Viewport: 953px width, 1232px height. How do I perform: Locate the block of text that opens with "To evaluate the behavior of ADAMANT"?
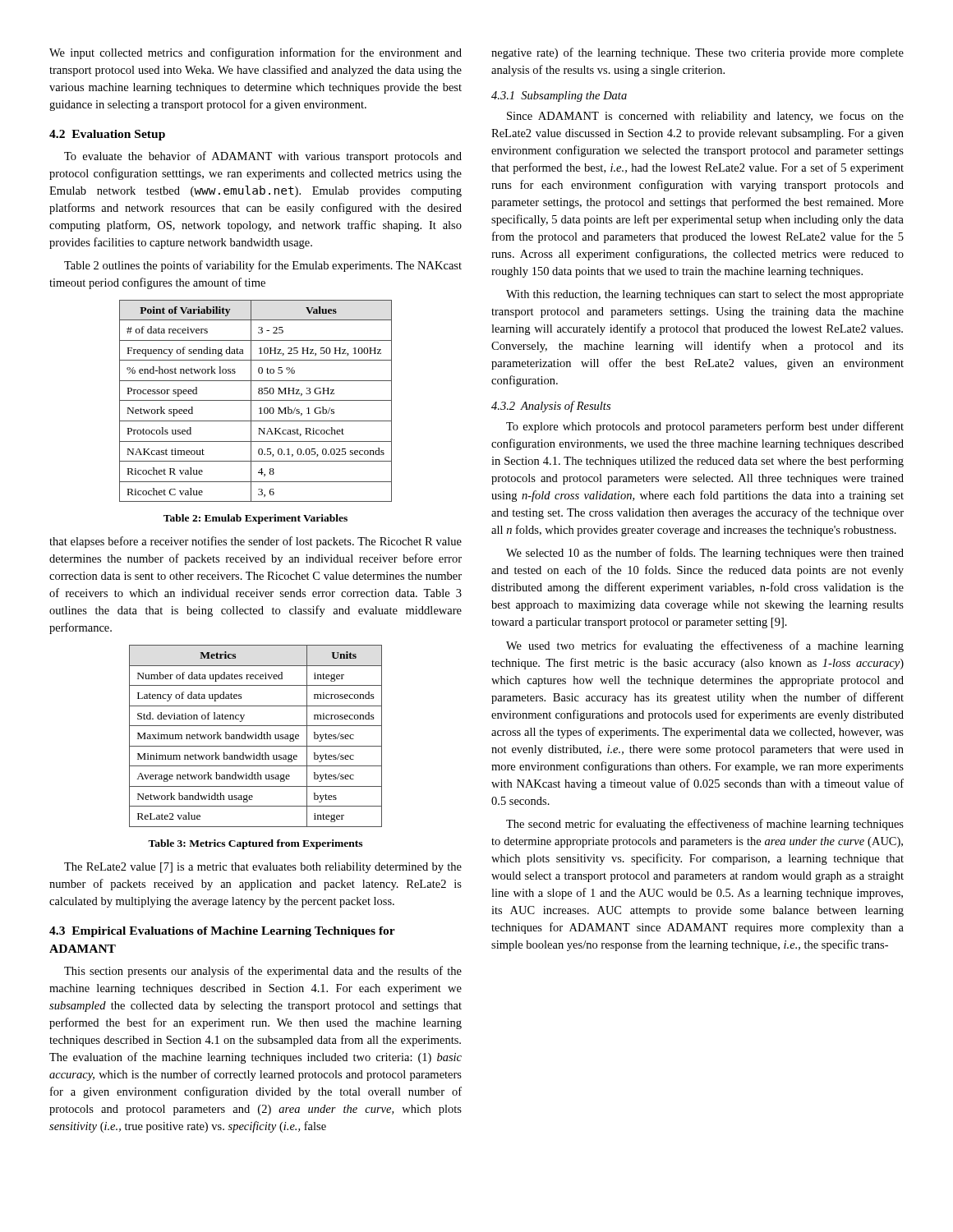[x=255, y=219]
